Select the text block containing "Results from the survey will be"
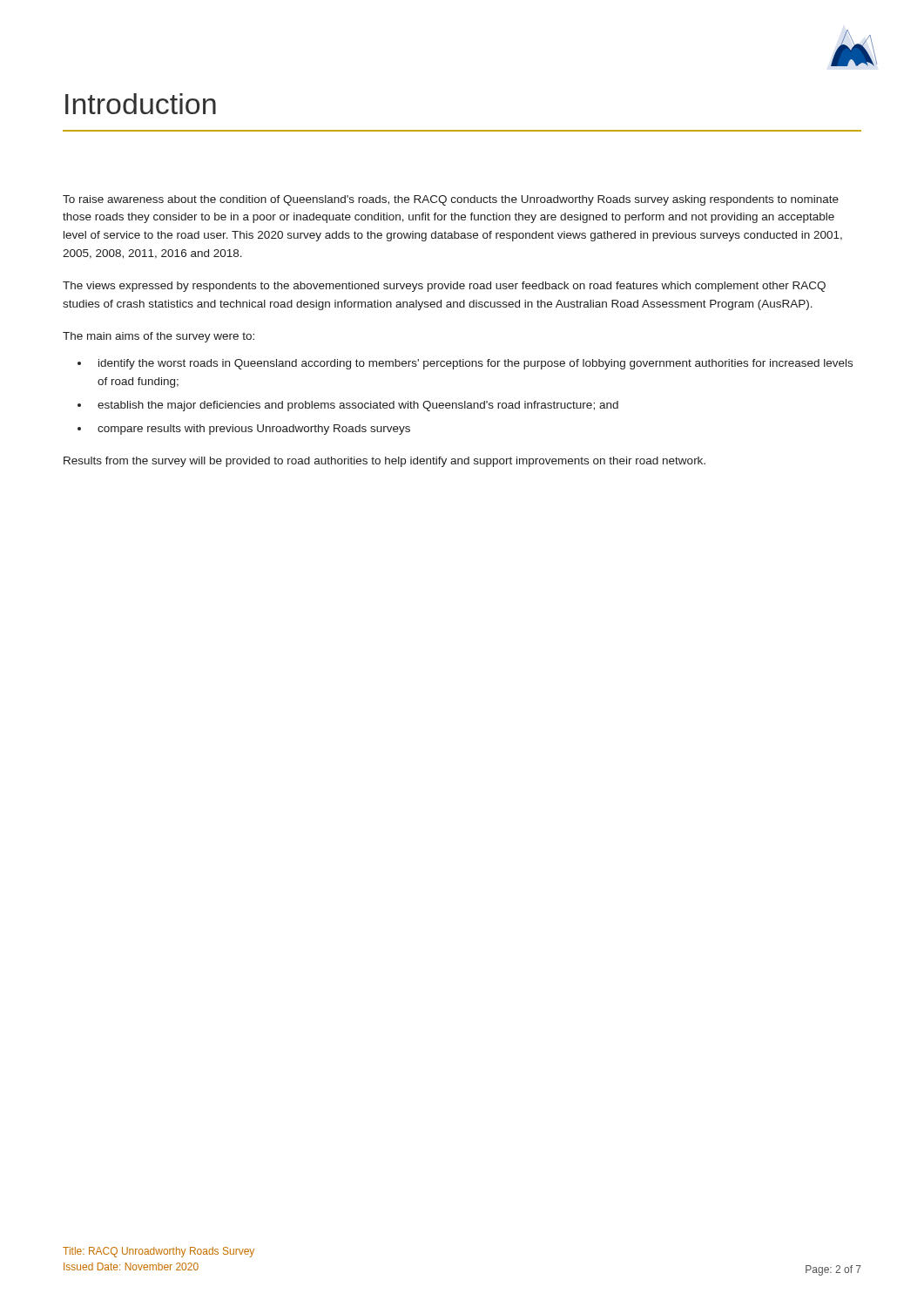This screenshot has height=1307, width=924. click(x=462, y=461)
